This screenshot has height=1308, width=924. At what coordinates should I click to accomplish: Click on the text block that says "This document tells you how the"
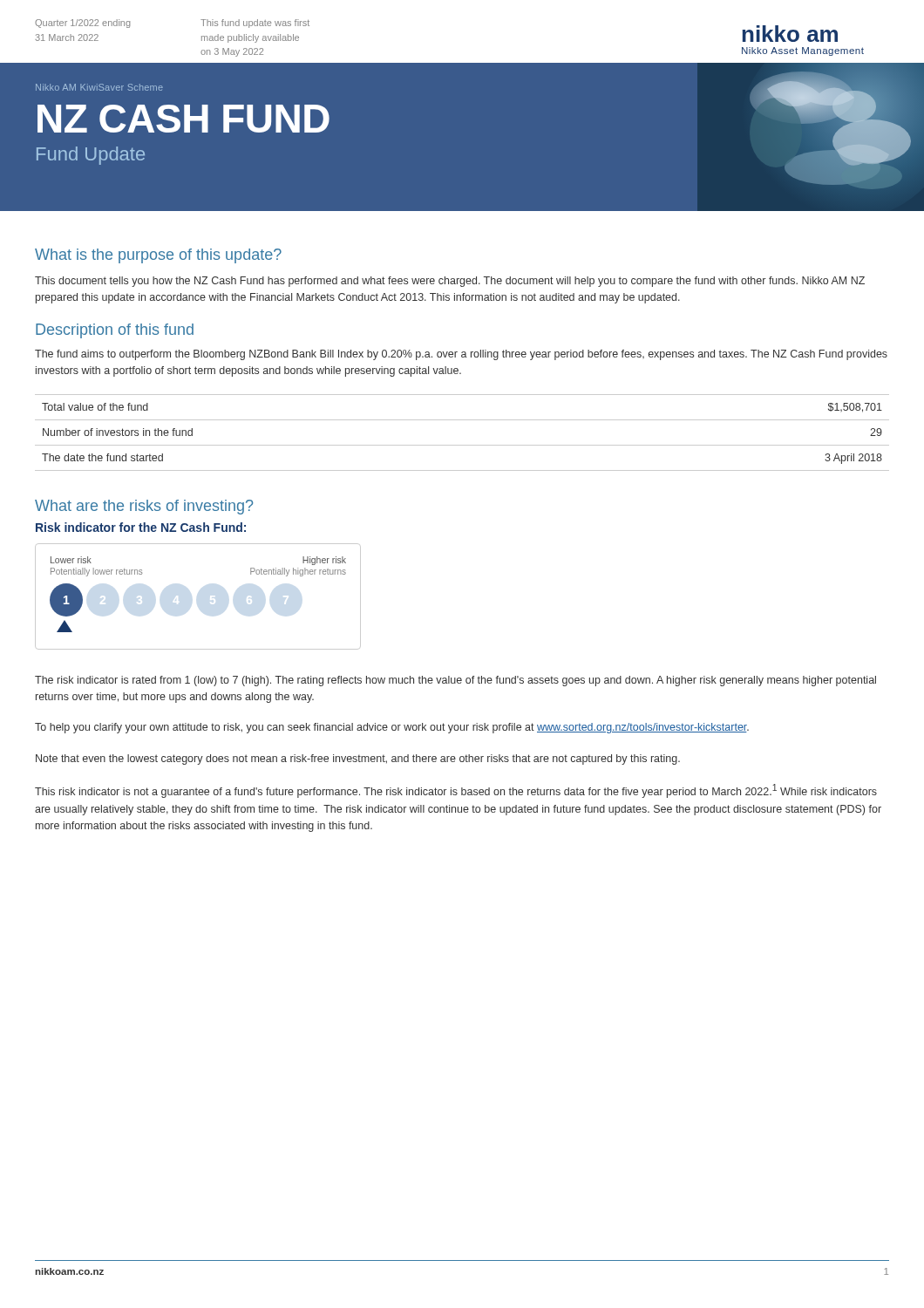click(x=450, y=289)
